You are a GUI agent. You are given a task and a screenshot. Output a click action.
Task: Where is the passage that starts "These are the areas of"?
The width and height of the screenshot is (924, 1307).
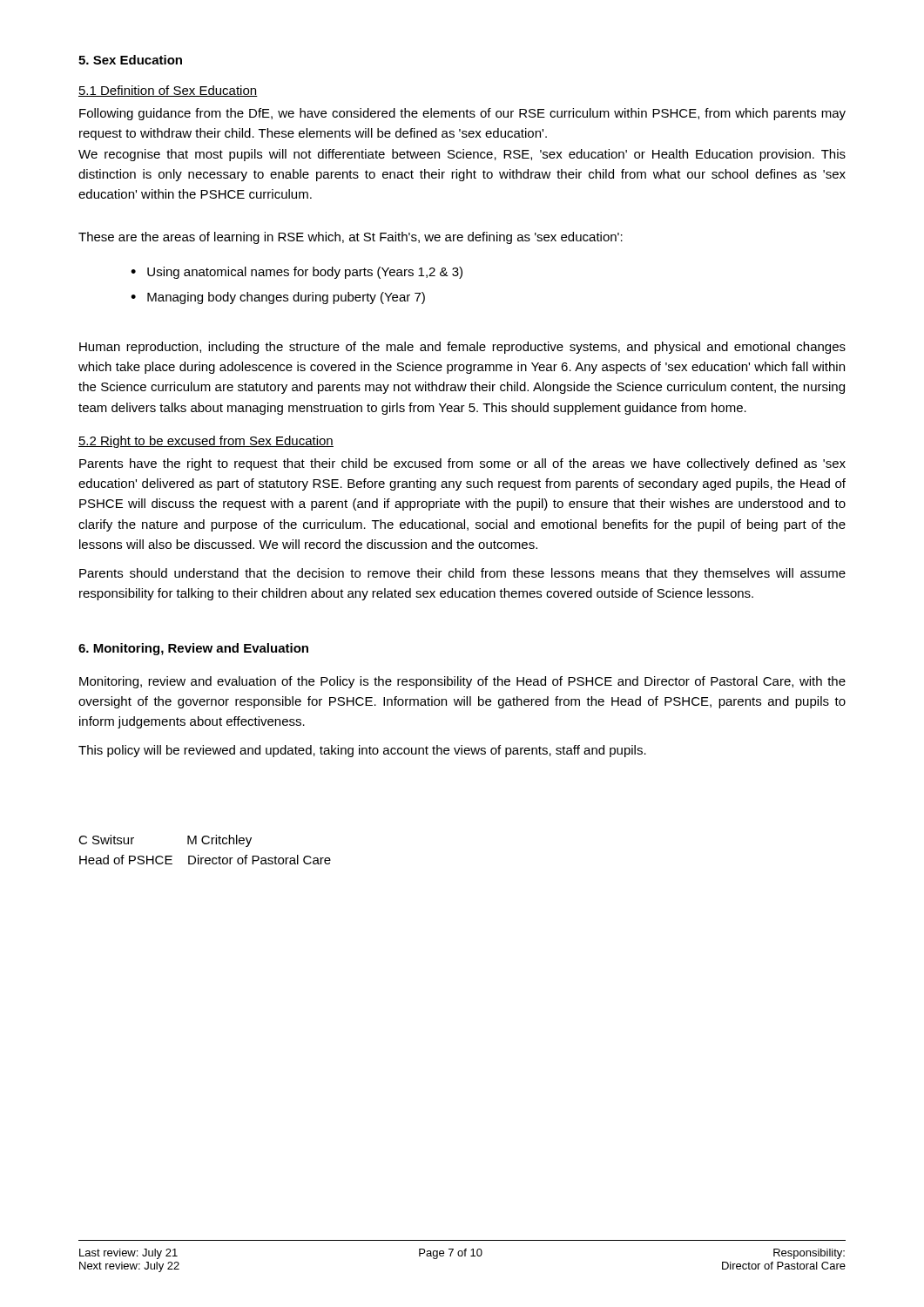pyautogui.click(x=351, y=237)
